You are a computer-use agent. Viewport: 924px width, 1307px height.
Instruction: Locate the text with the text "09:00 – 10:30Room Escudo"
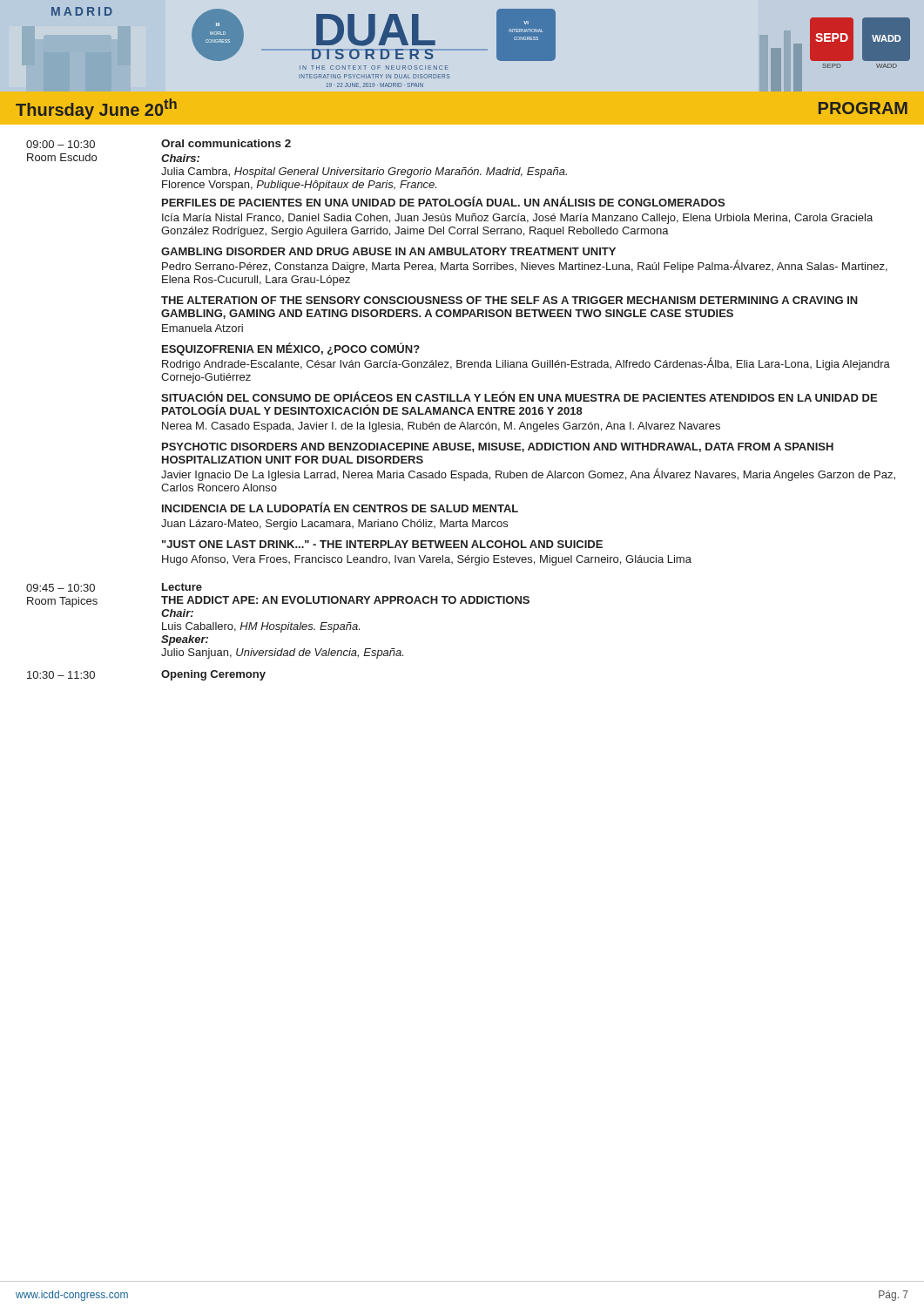click(62, 151)
